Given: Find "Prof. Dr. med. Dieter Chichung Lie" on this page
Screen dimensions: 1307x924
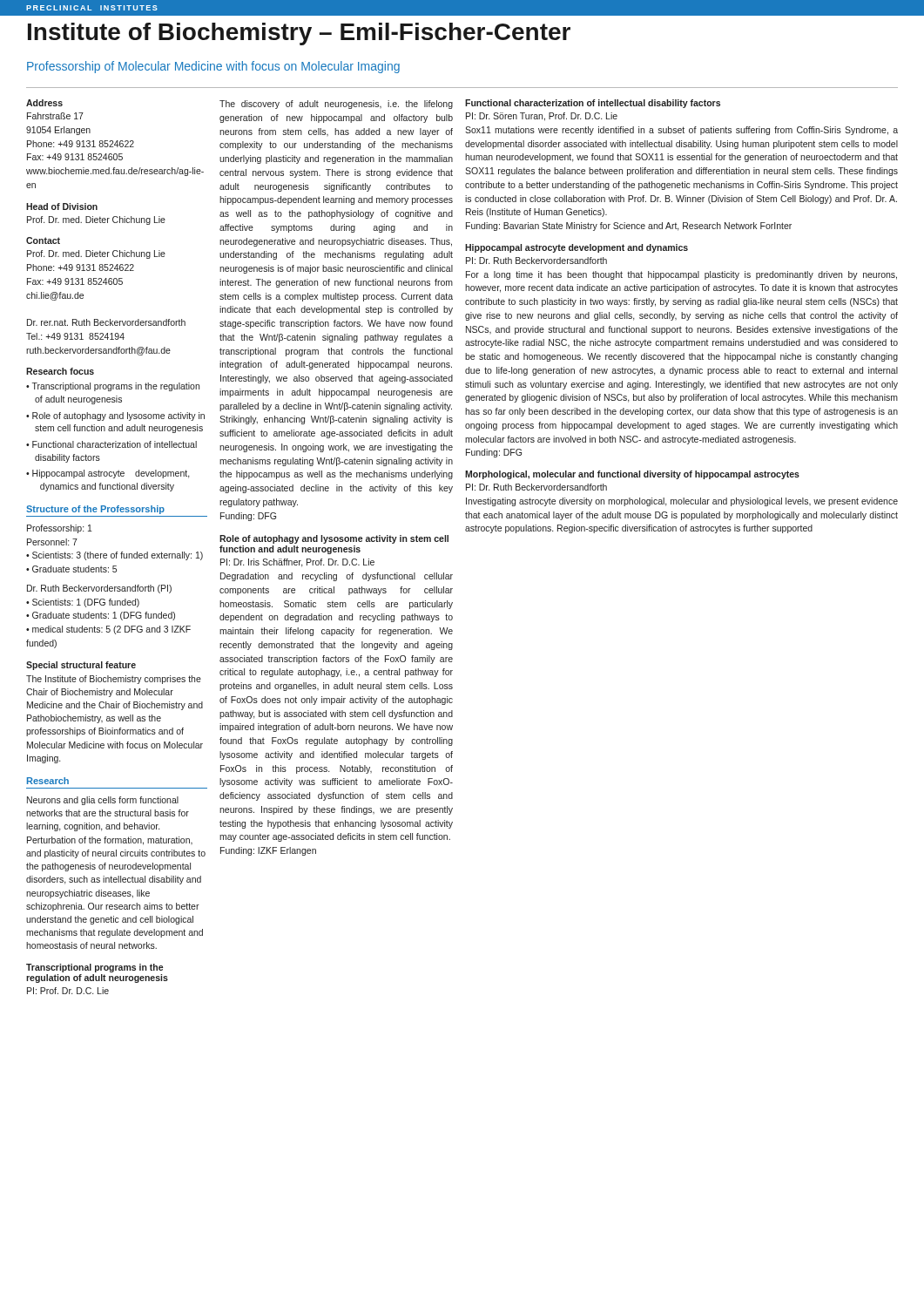Looking at the screenshot, I should 96,219.
